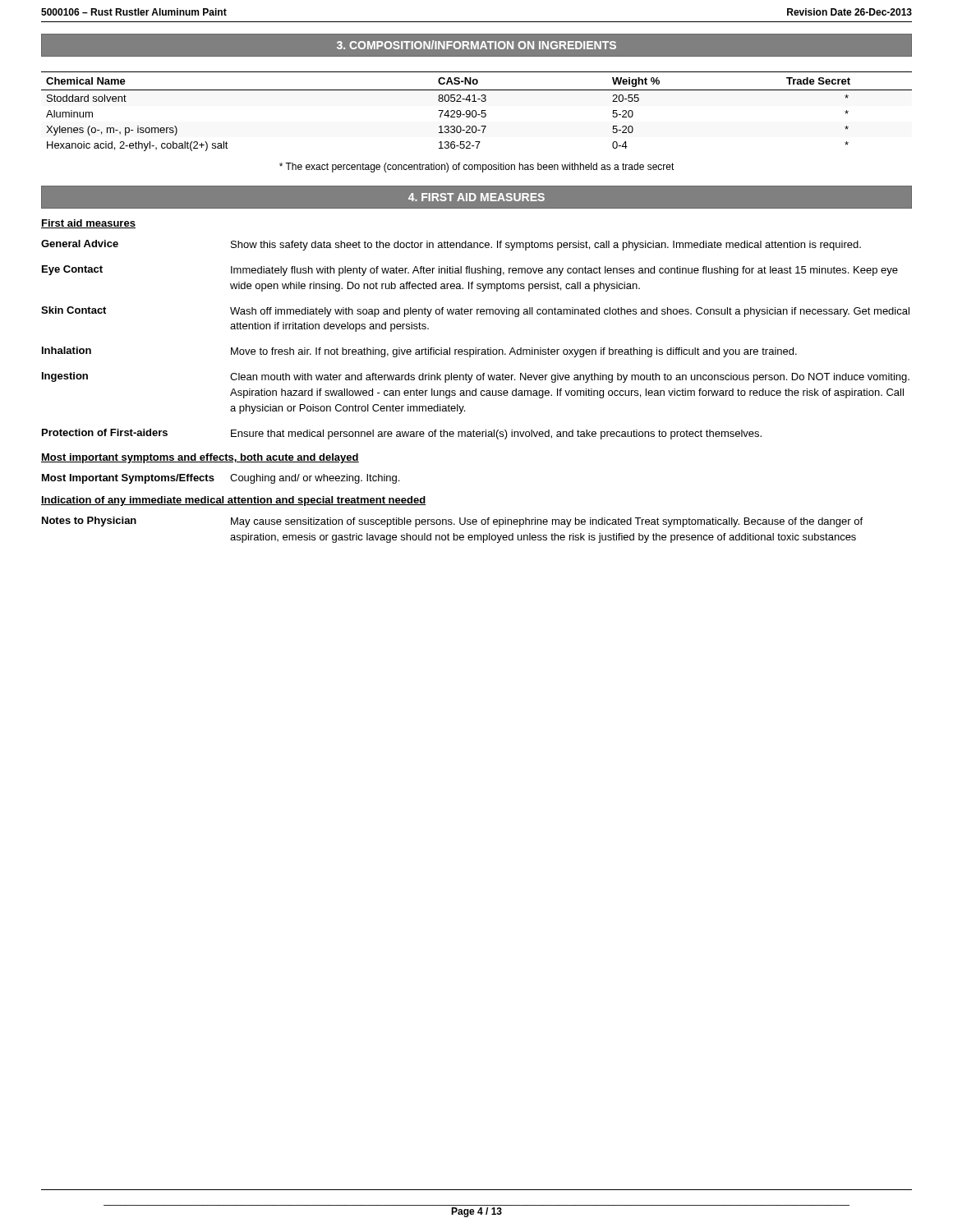Image resolution: width=953 pixels, height=1232 pixels.
Task: Point to the block beginning "Skin Contact Wash off"
Action: pos(476,319)
